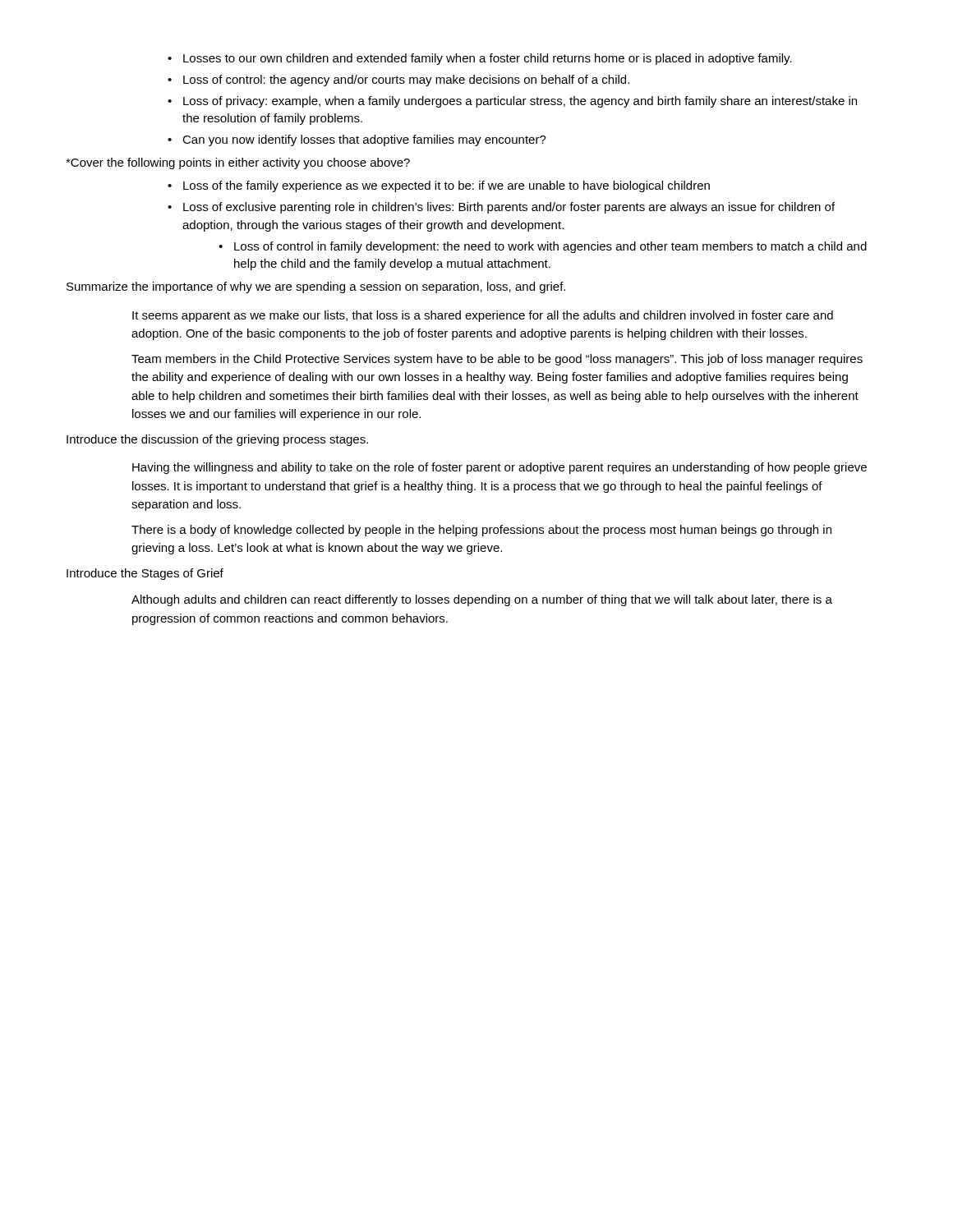This screenshot has height=1232, width=953.
Task: Where is the passage that starts "Having the willingness and ability to take"?
Action: [x=499, y=485]
